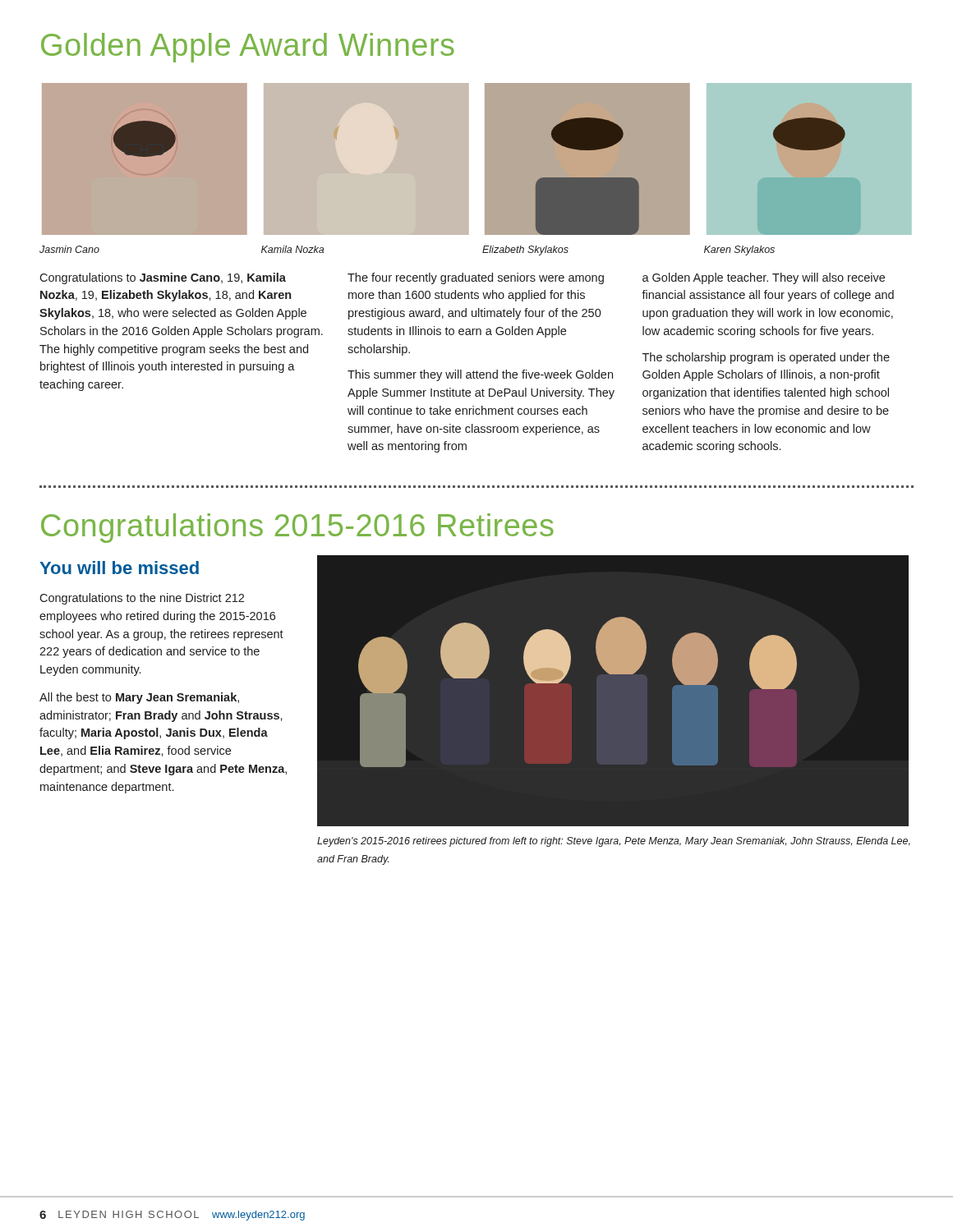Find the text block starting "Congratulations to the nine District"
Image resolution: width=953 pixels, height=1232 pixels.
[x=167, y=634]
